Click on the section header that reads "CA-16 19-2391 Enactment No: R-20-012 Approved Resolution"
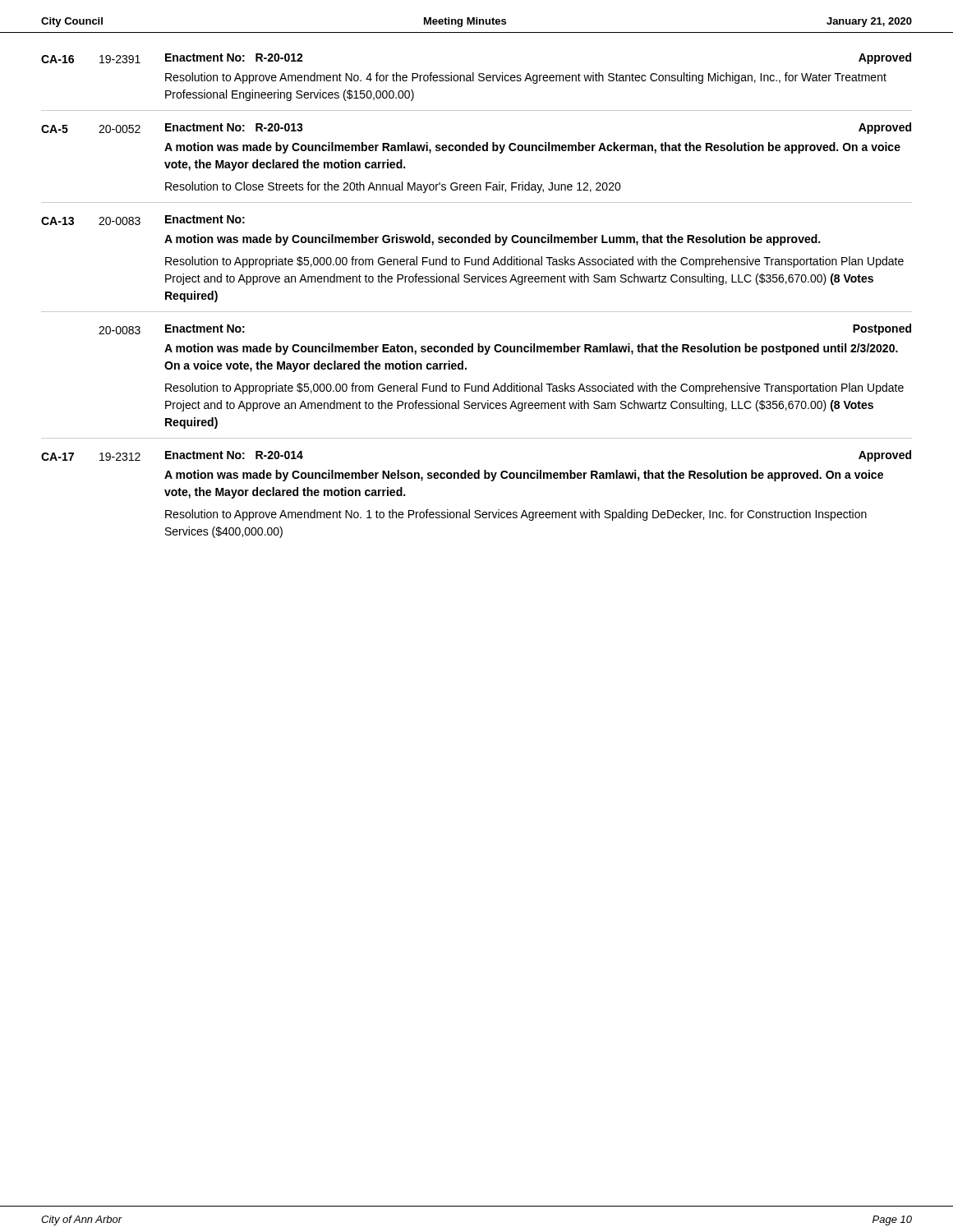953x1232 pixels. [476, 77]
